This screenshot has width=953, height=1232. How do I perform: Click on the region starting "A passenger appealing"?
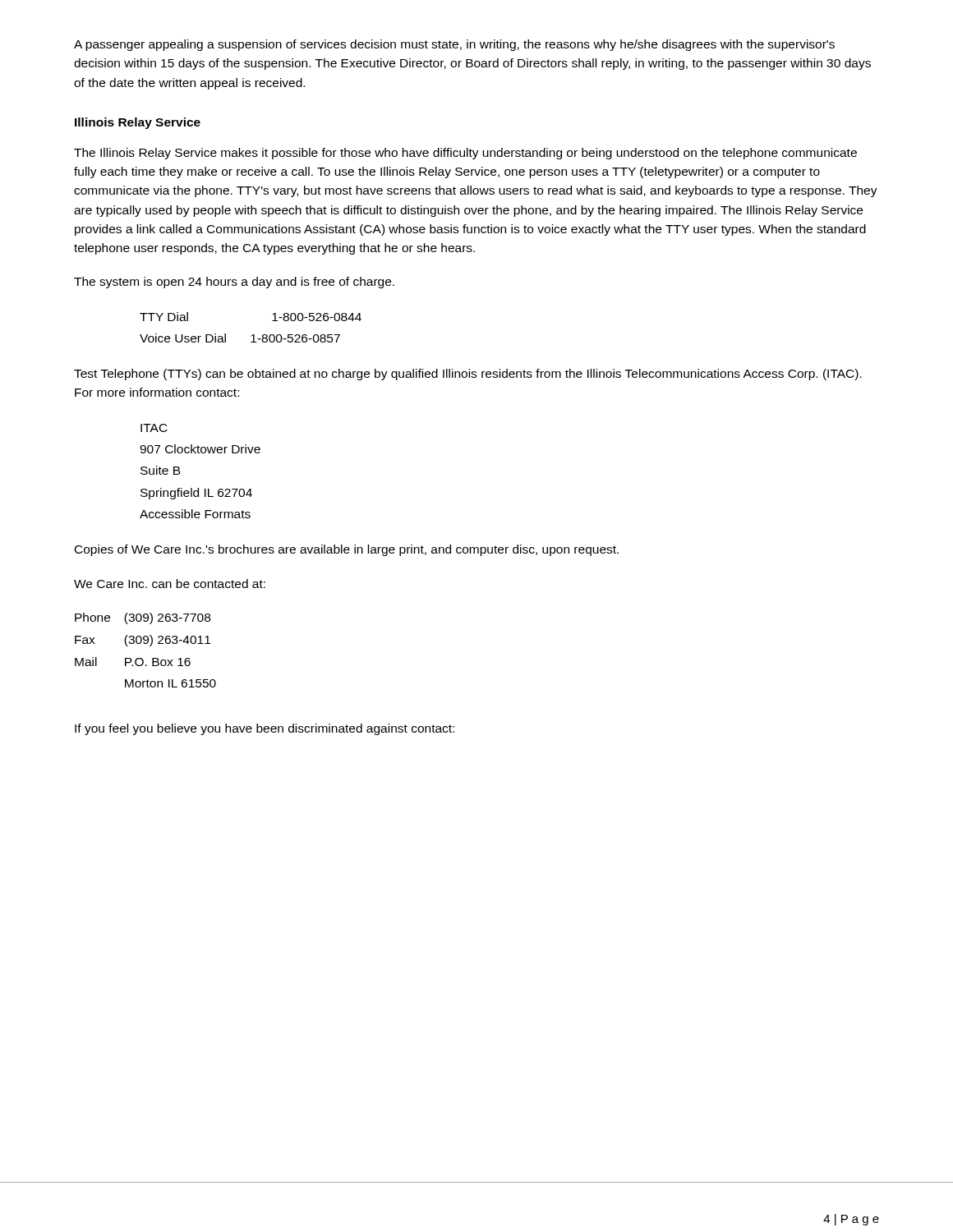point(473,63)
